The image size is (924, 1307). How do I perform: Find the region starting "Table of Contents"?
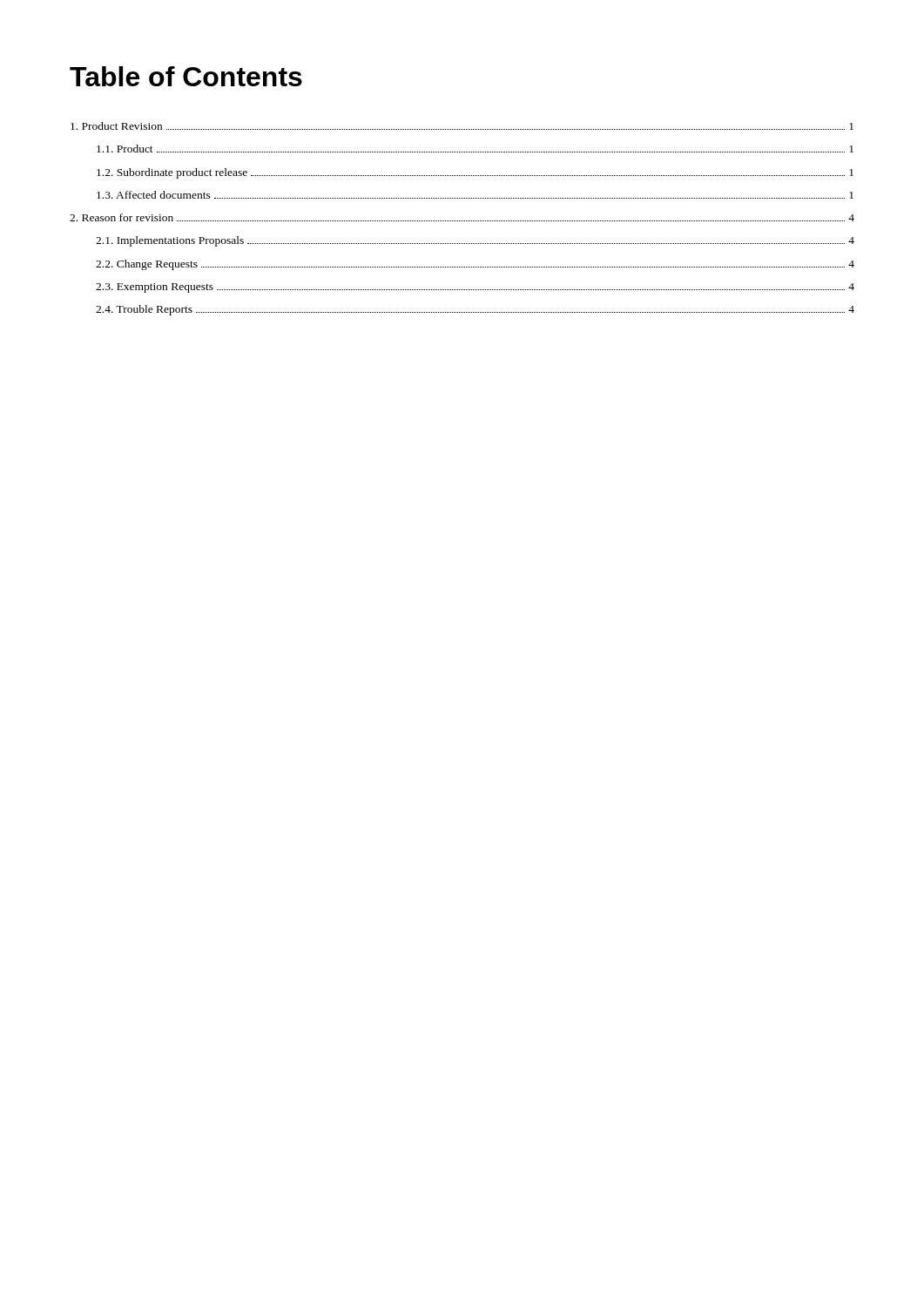[x=186, y=77]
